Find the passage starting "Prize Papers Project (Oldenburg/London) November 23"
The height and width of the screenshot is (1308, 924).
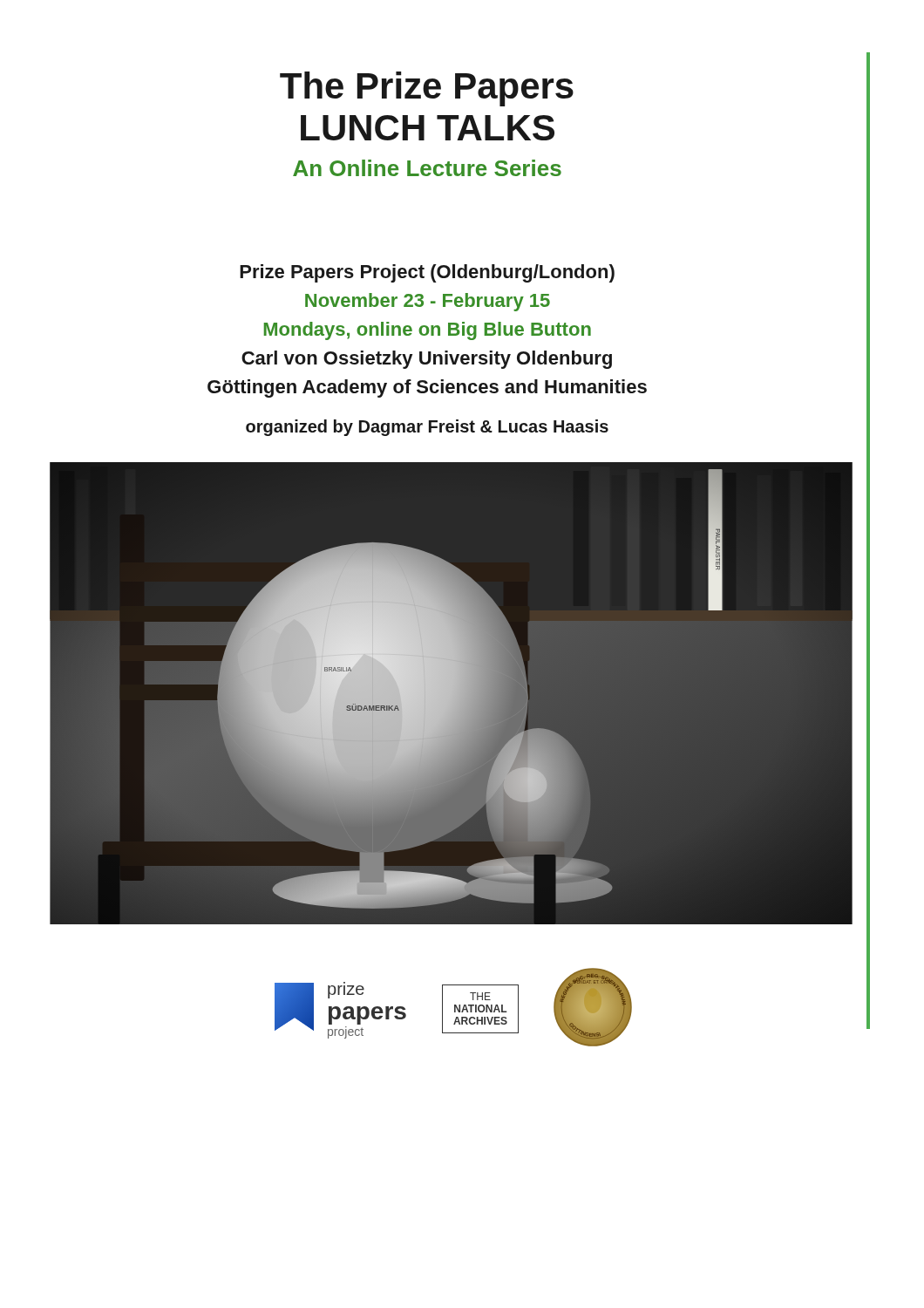[427, 347]
